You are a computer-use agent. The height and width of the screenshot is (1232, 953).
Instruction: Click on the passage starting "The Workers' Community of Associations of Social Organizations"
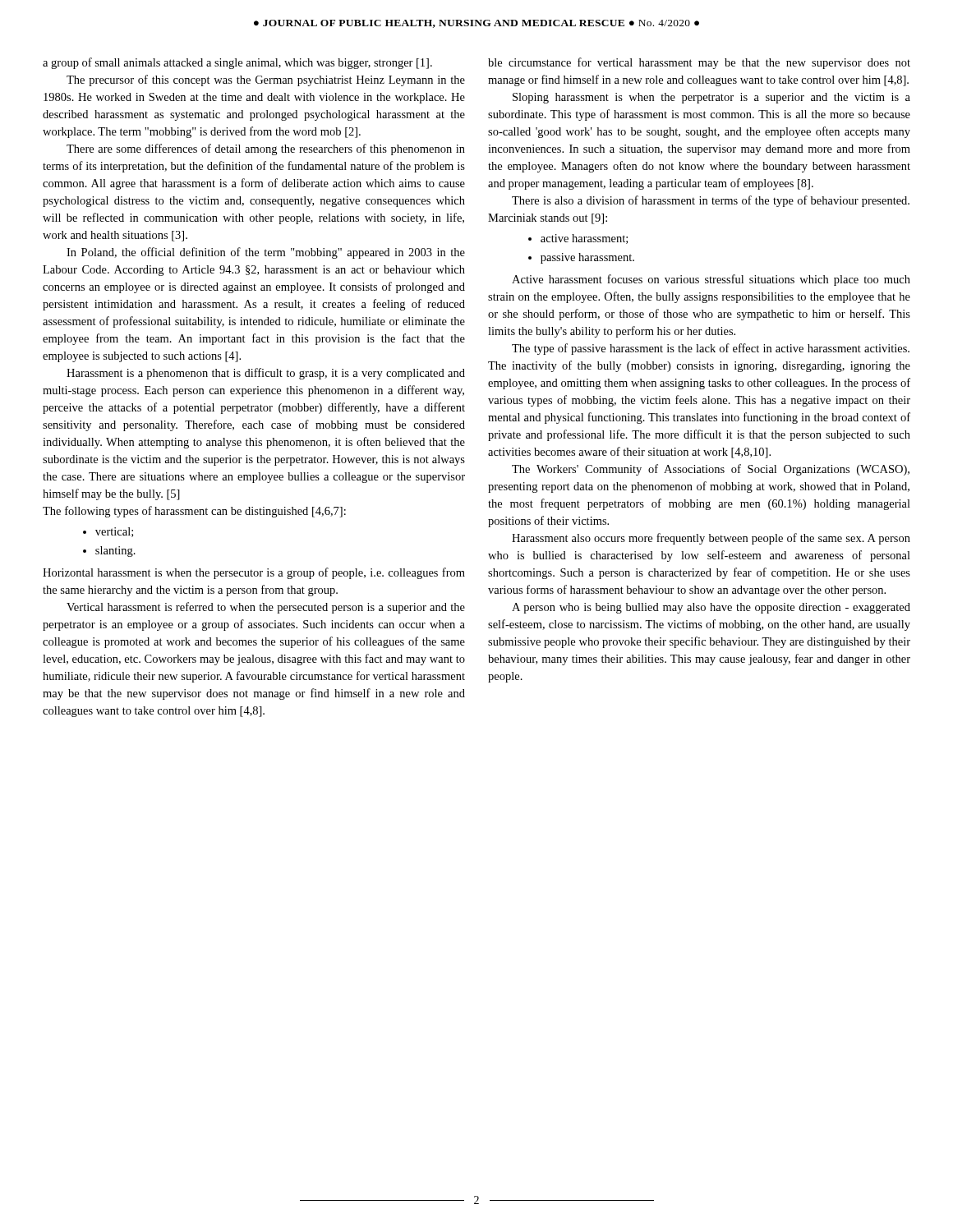click(699, 495)
